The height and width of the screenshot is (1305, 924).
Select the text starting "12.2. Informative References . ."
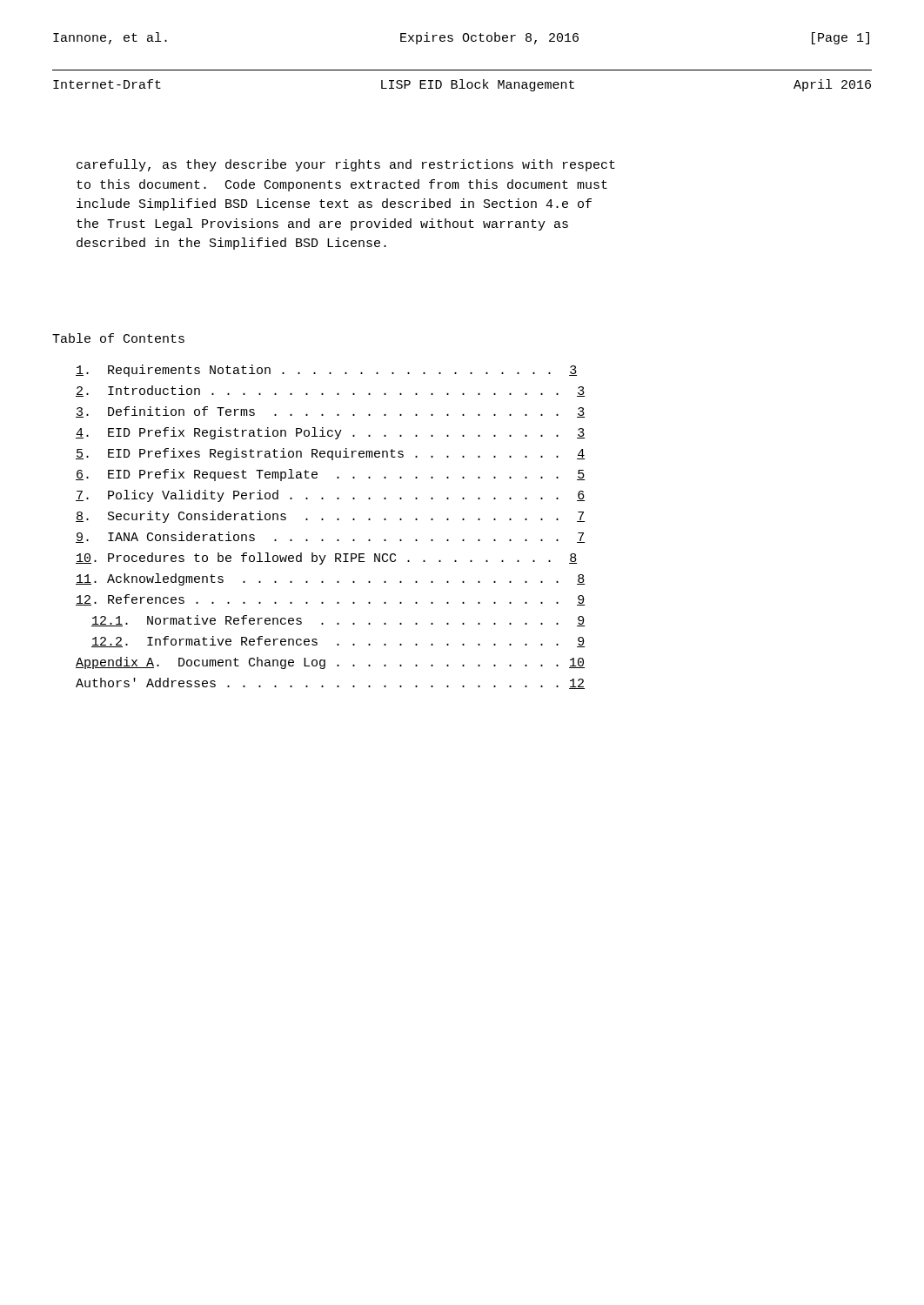point(319,642)
